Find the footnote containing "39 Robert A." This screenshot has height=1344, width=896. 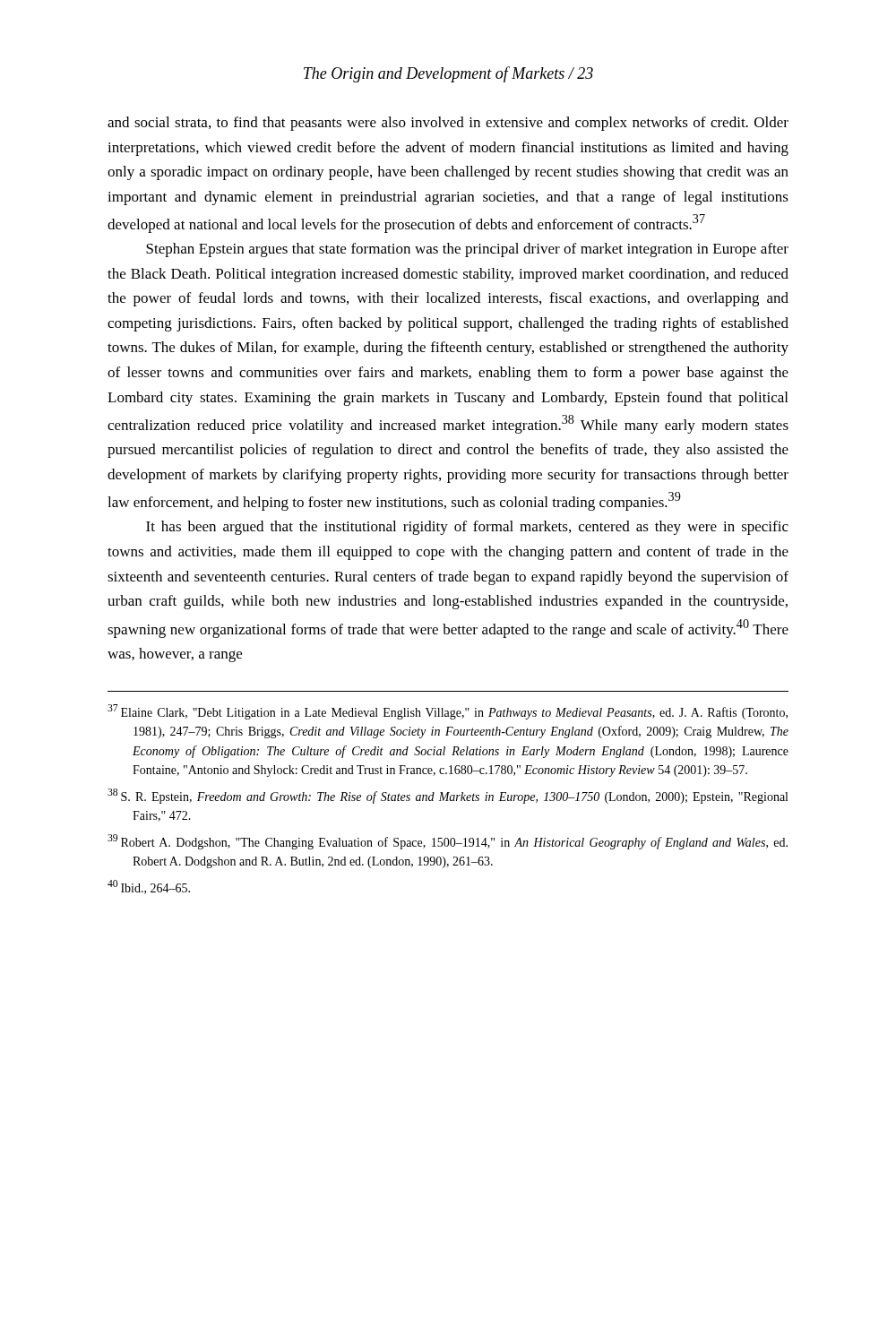[x=448, y=850]
